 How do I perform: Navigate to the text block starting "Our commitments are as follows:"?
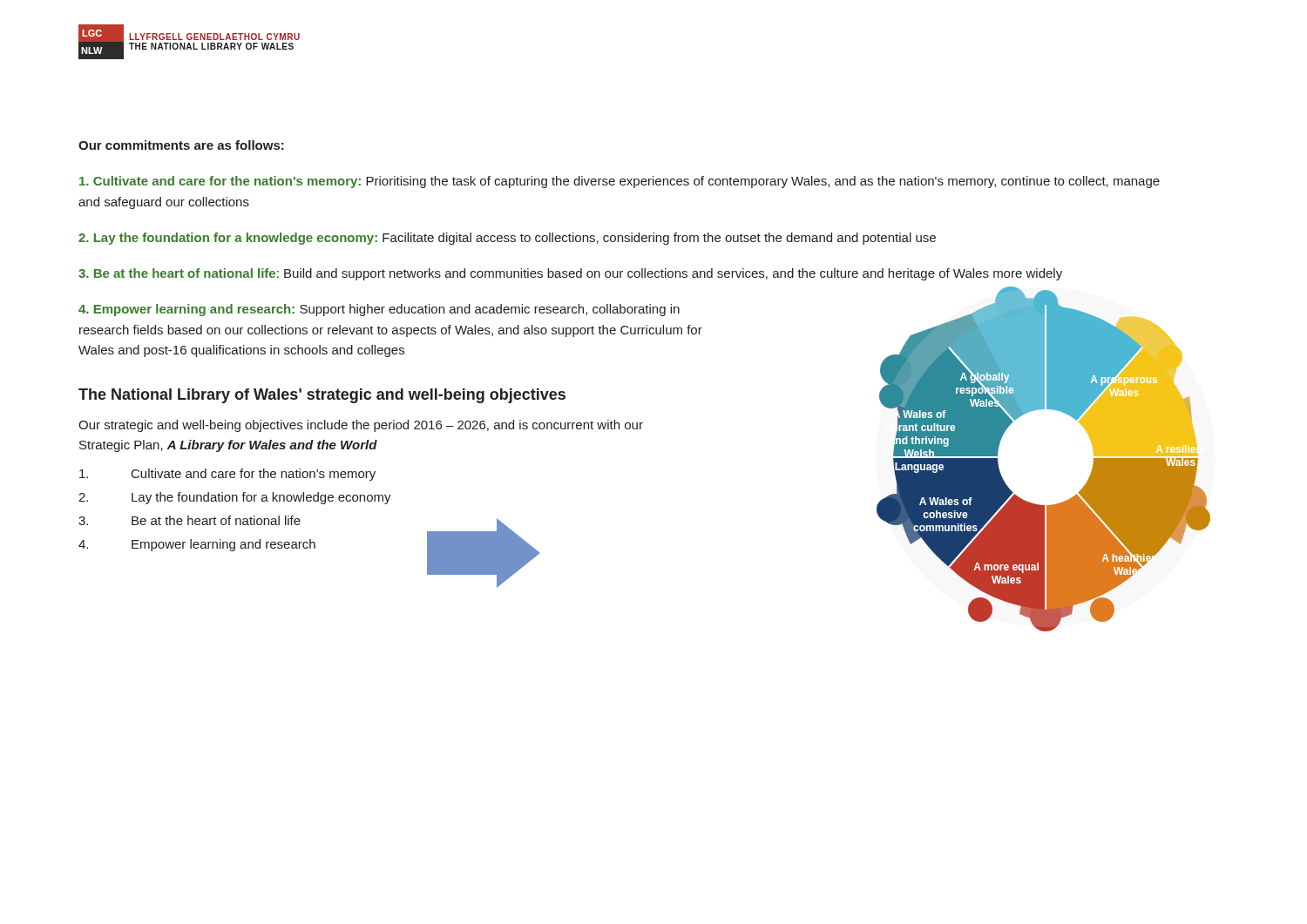(x=182, y=145)
